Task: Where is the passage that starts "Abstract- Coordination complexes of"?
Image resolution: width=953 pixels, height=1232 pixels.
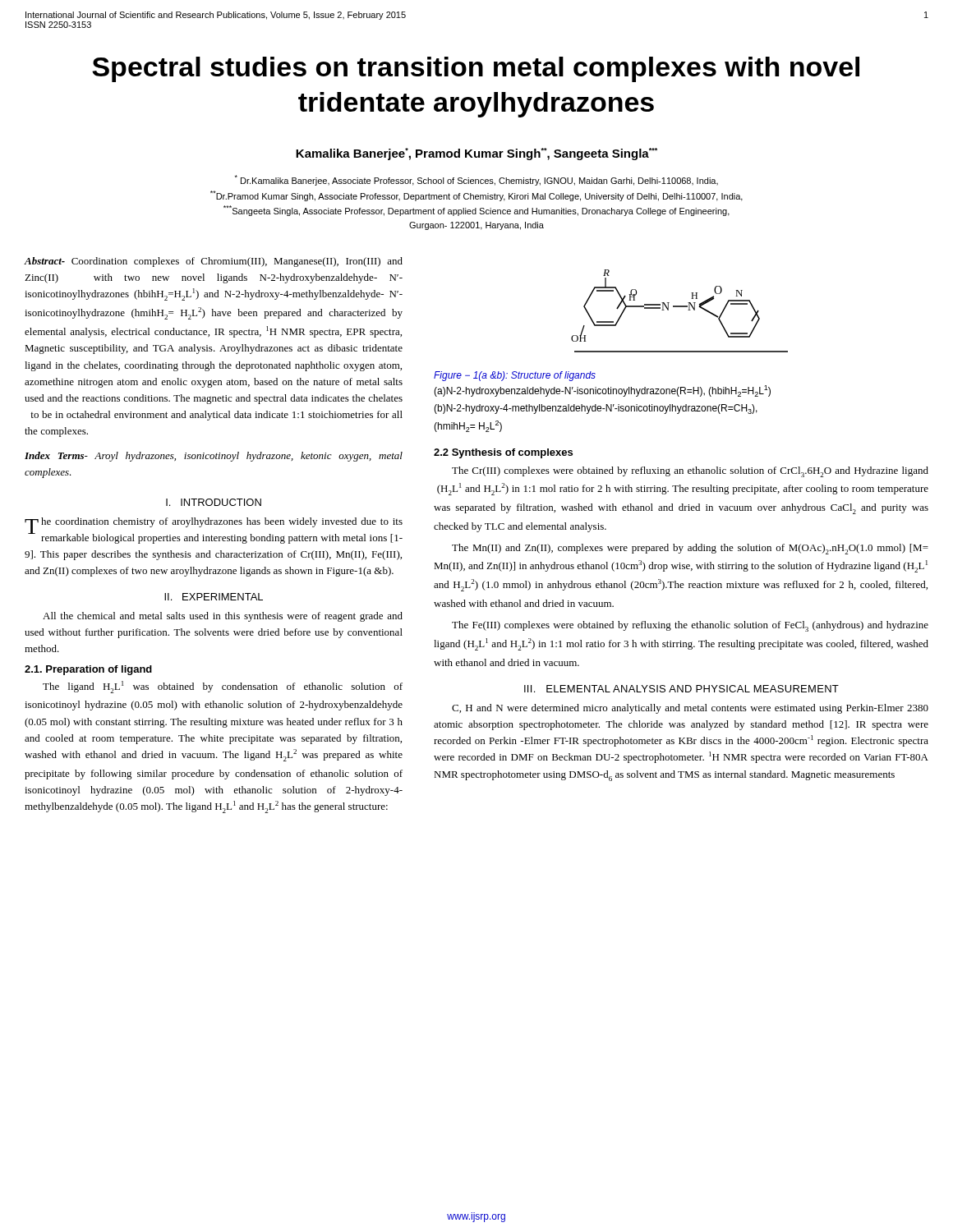Action: pos(214,346)
